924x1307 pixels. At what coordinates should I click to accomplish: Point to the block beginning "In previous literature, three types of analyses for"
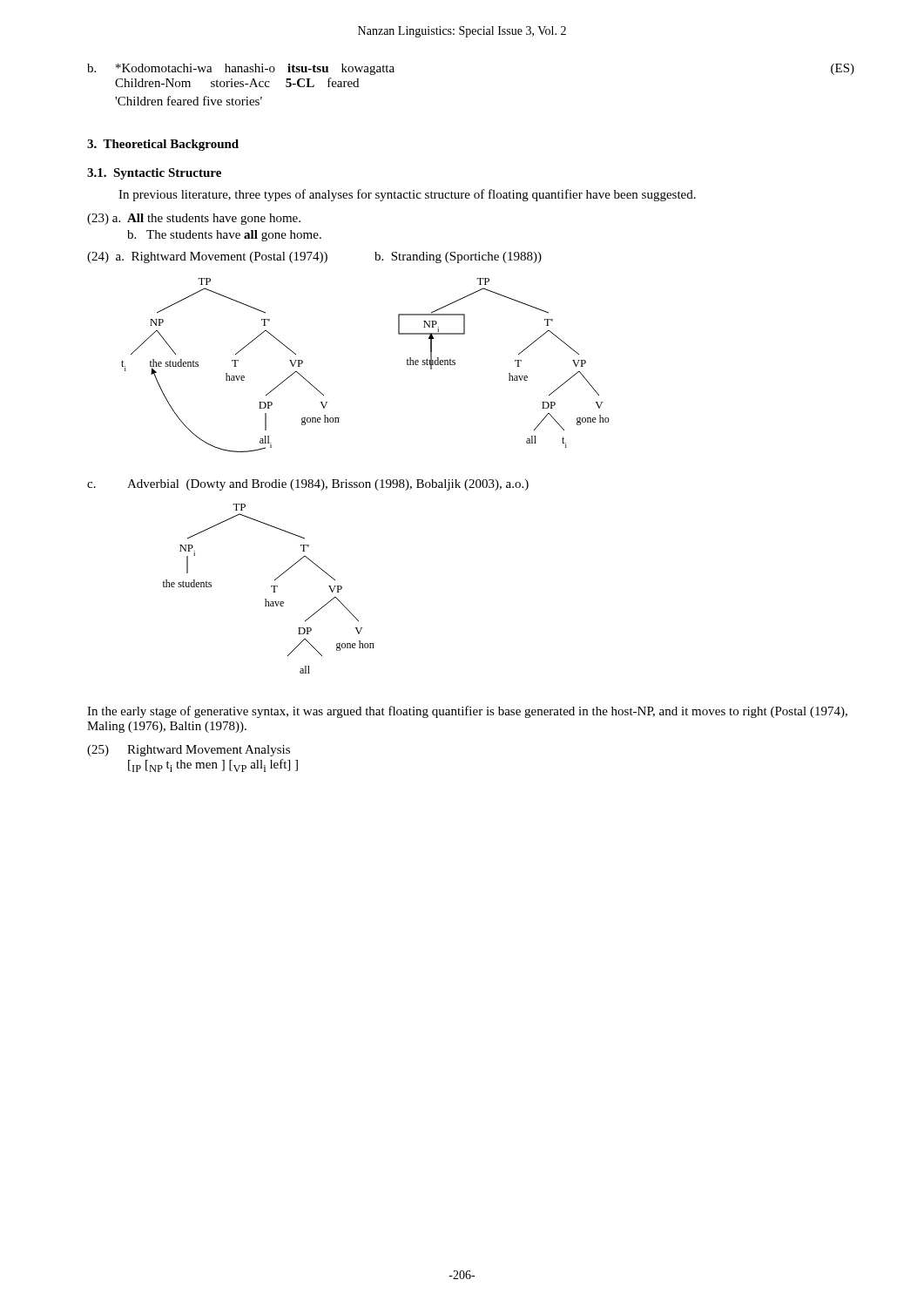(407, 194)
